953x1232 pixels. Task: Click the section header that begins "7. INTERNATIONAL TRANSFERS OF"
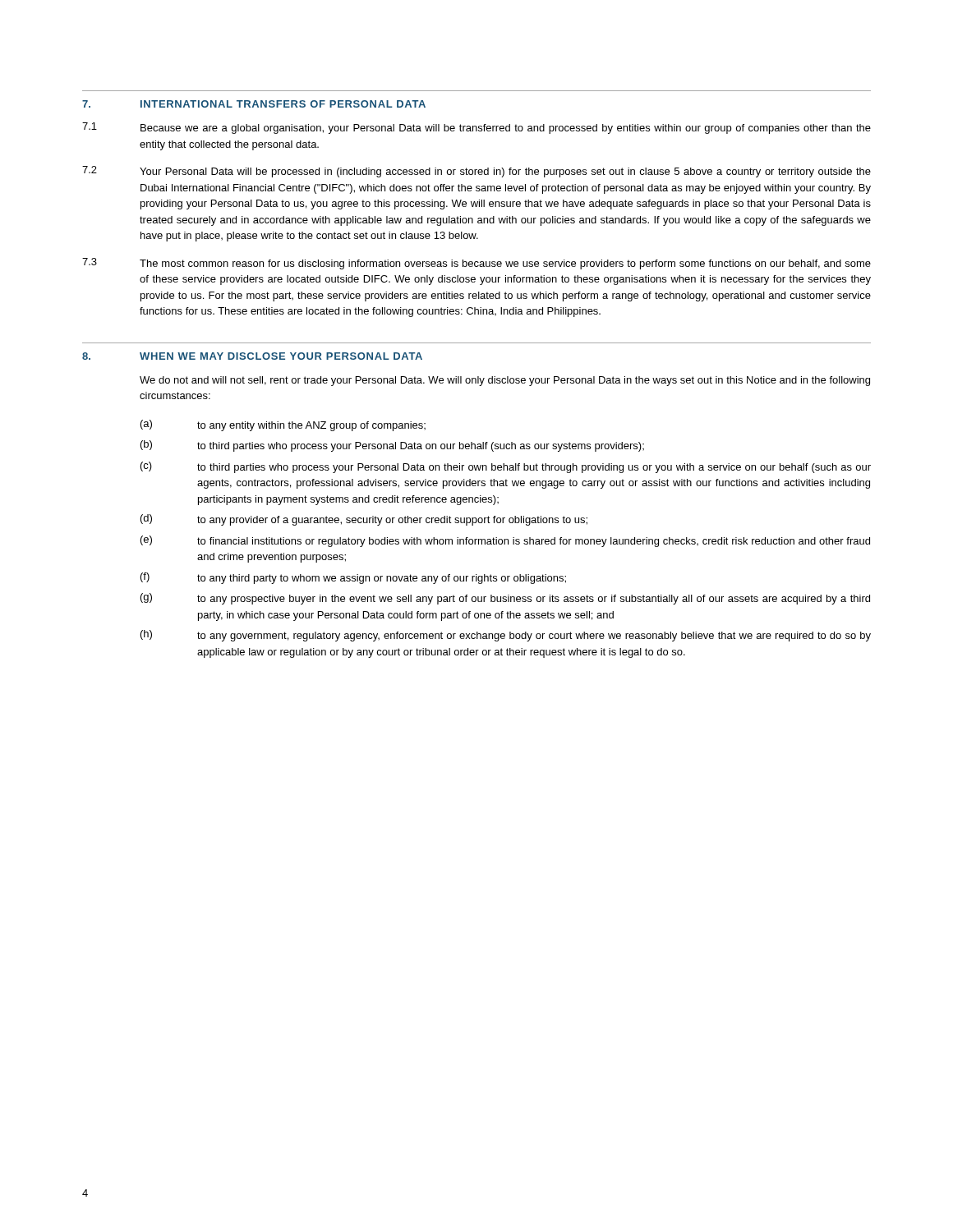coord(254,104)
